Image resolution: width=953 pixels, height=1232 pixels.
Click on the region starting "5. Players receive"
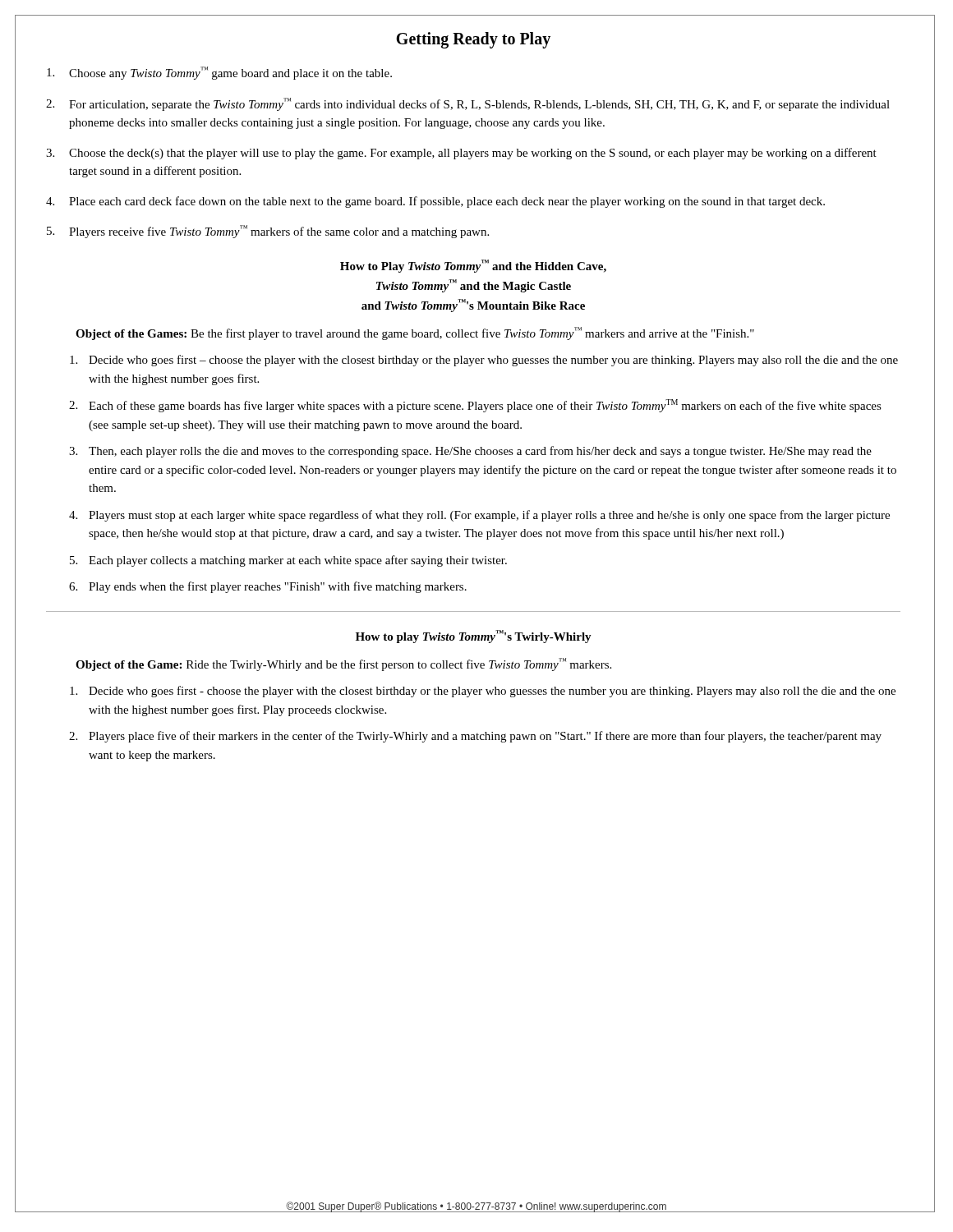(x=473, y=231)
